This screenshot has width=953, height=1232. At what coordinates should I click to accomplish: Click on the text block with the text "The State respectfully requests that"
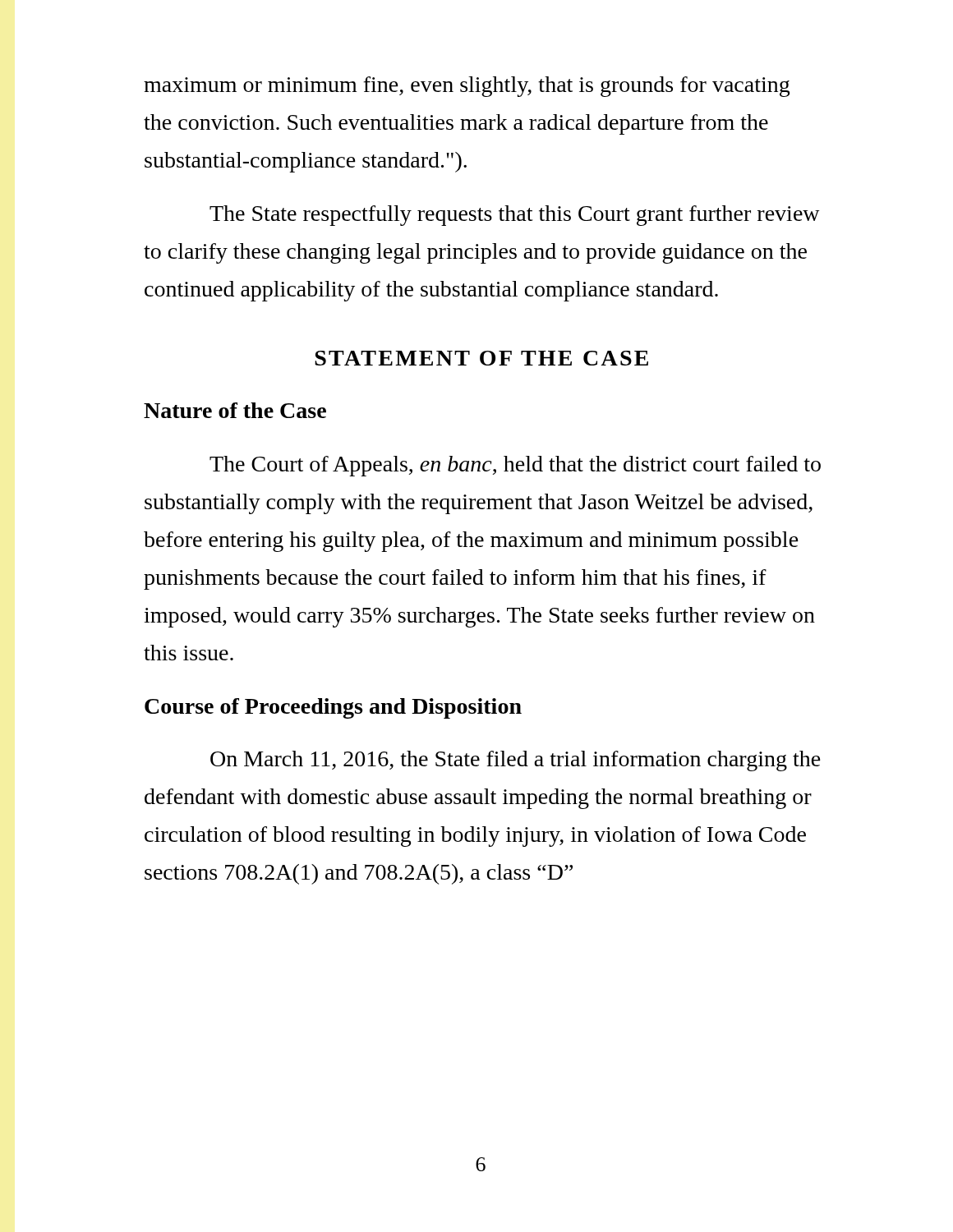click(483, 251)
